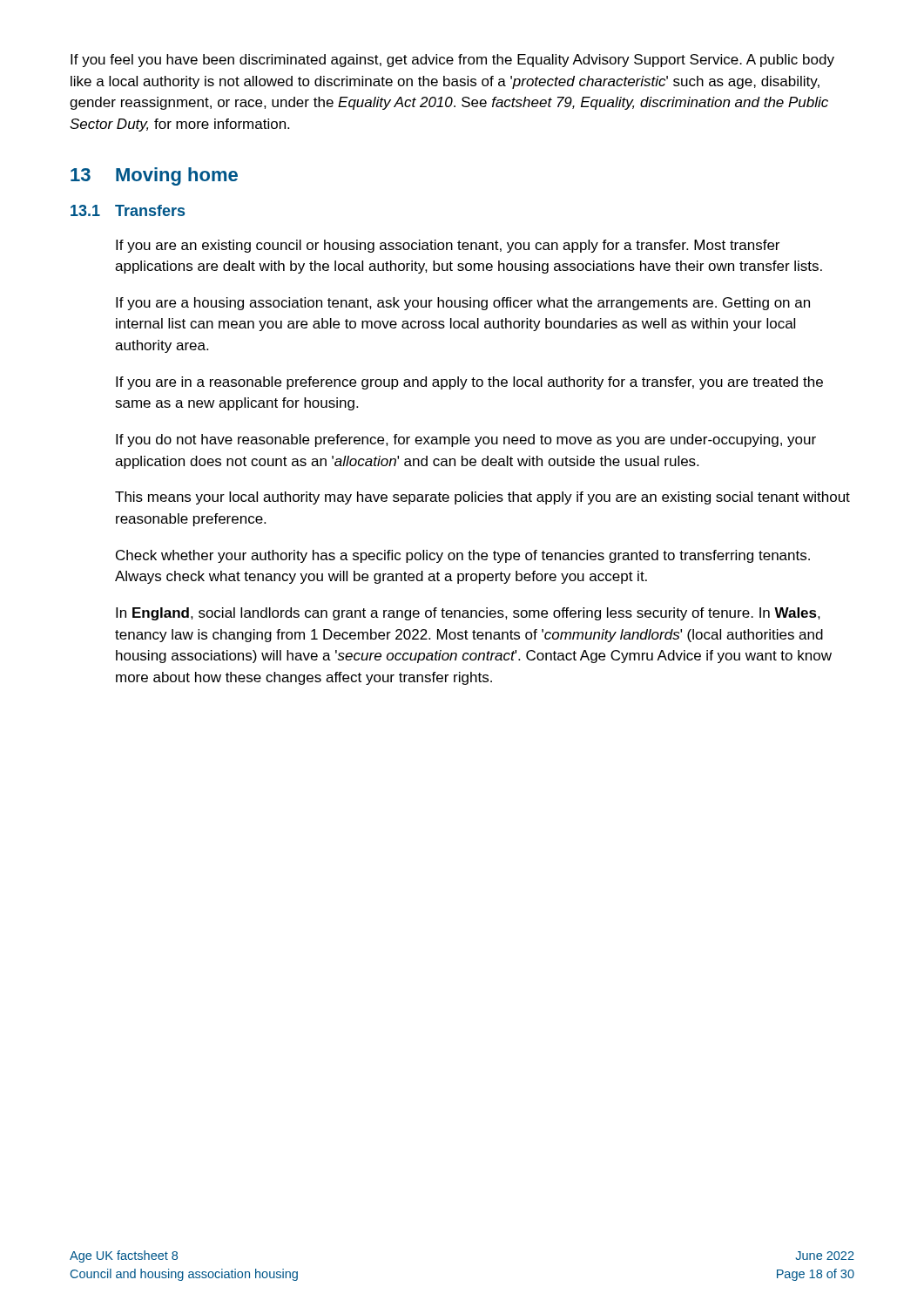Locate the text block with the text "If you are an existing council or housing"

(x=485, y=256)
